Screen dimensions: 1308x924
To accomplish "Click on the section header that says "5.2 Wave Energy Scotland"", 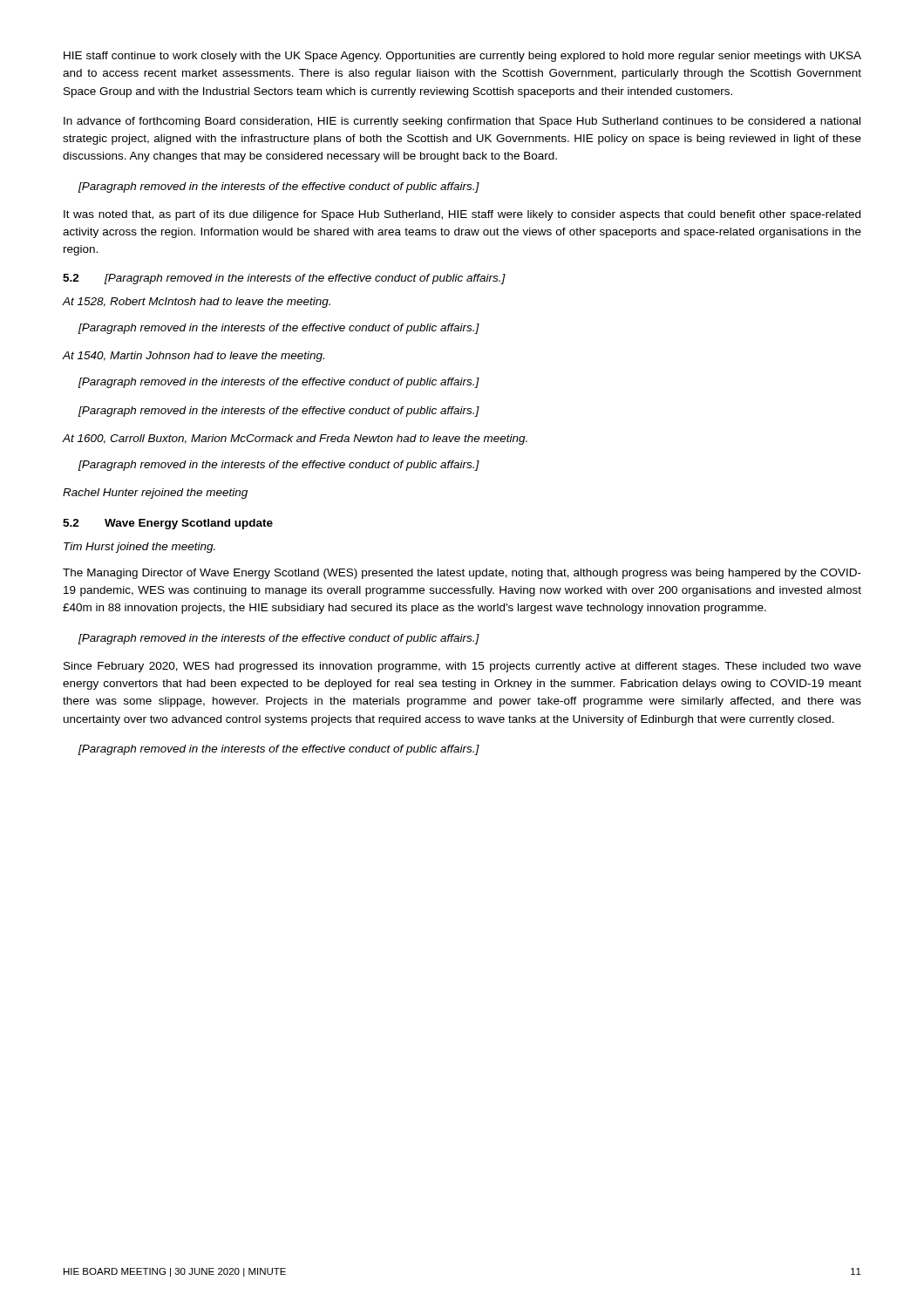I will click(x=168, y=522).
